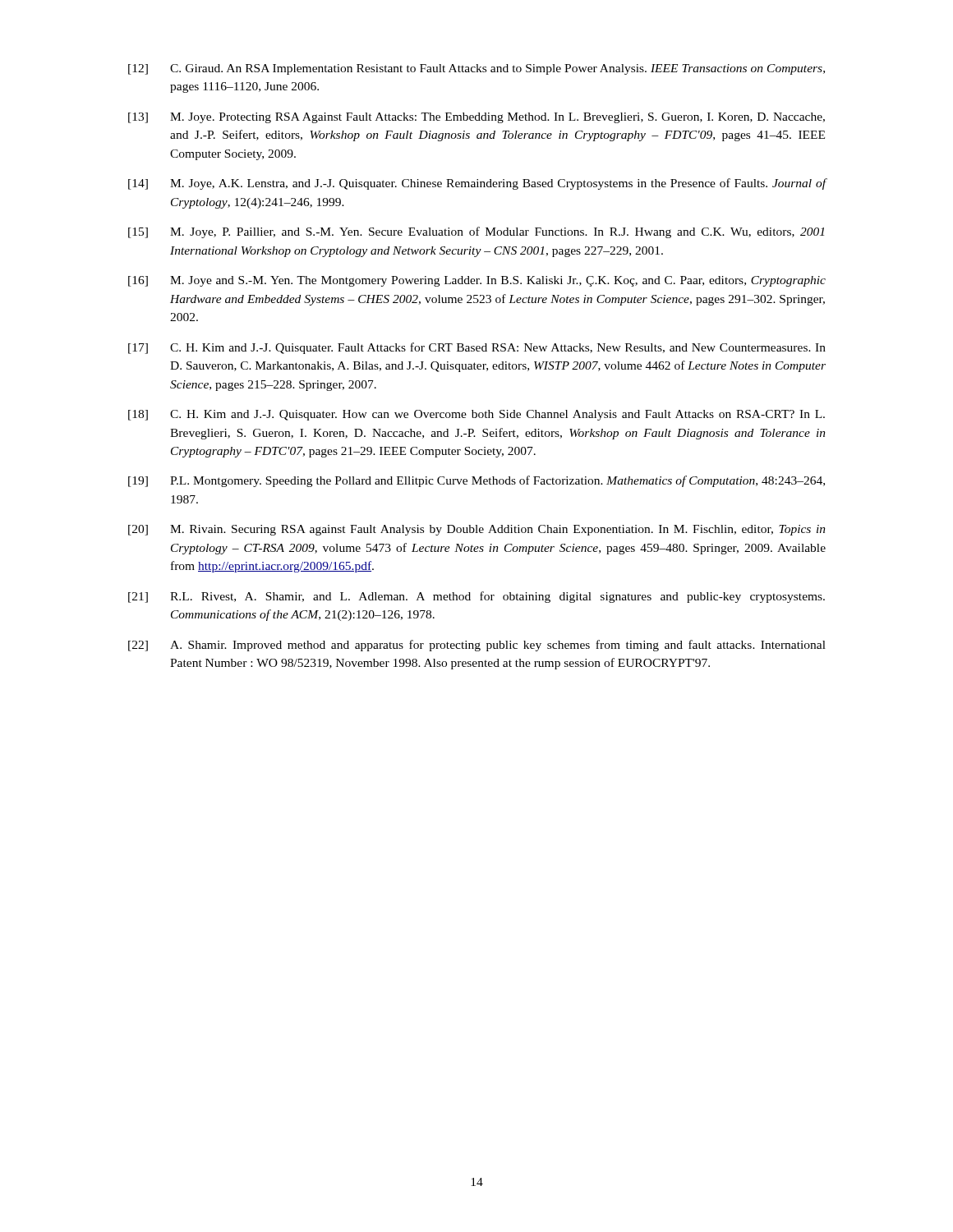Where is the passage that starts "[19] P.L. Montgomery. Speeding the Pollard"?
This screenshot has width=953, height=1232.
pos(476,490)
